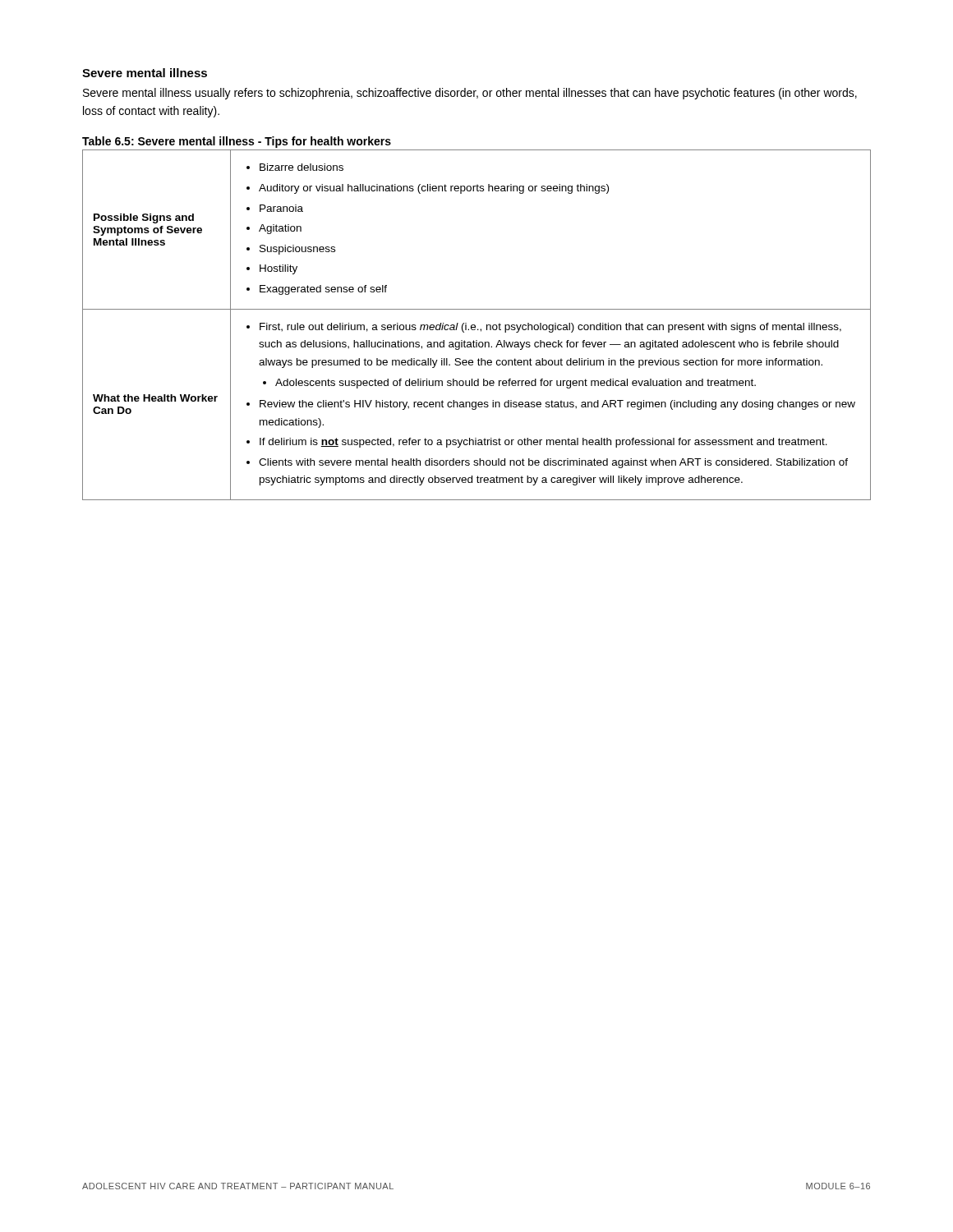Locate the table with the text "Bizarre delusions Auditory or"
The height and width of the screenshot is (1232, 953).
(x=476, y=325)
